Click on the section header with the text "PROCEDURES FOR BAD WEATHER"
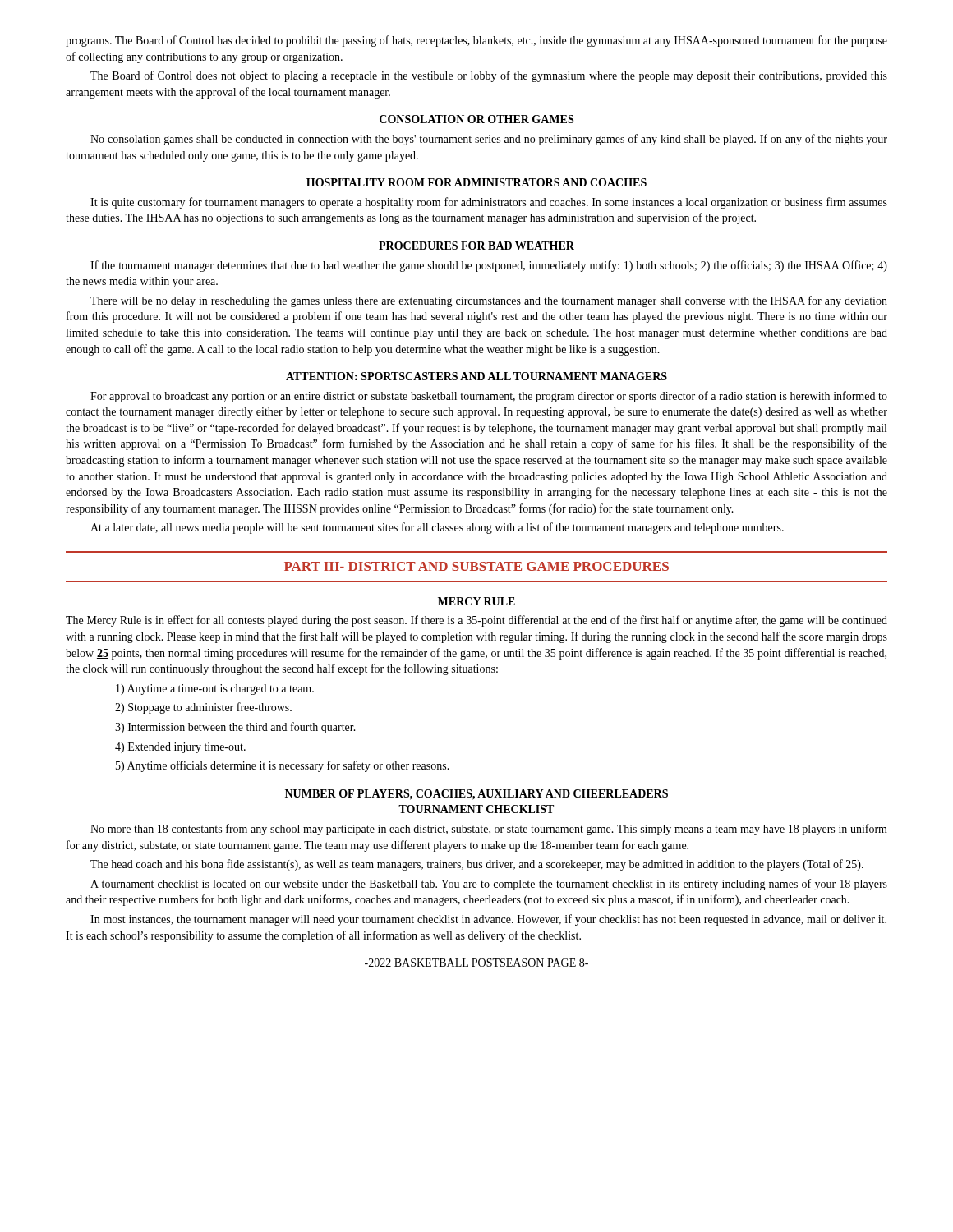 pyautogui.click(x=476, y=246)
